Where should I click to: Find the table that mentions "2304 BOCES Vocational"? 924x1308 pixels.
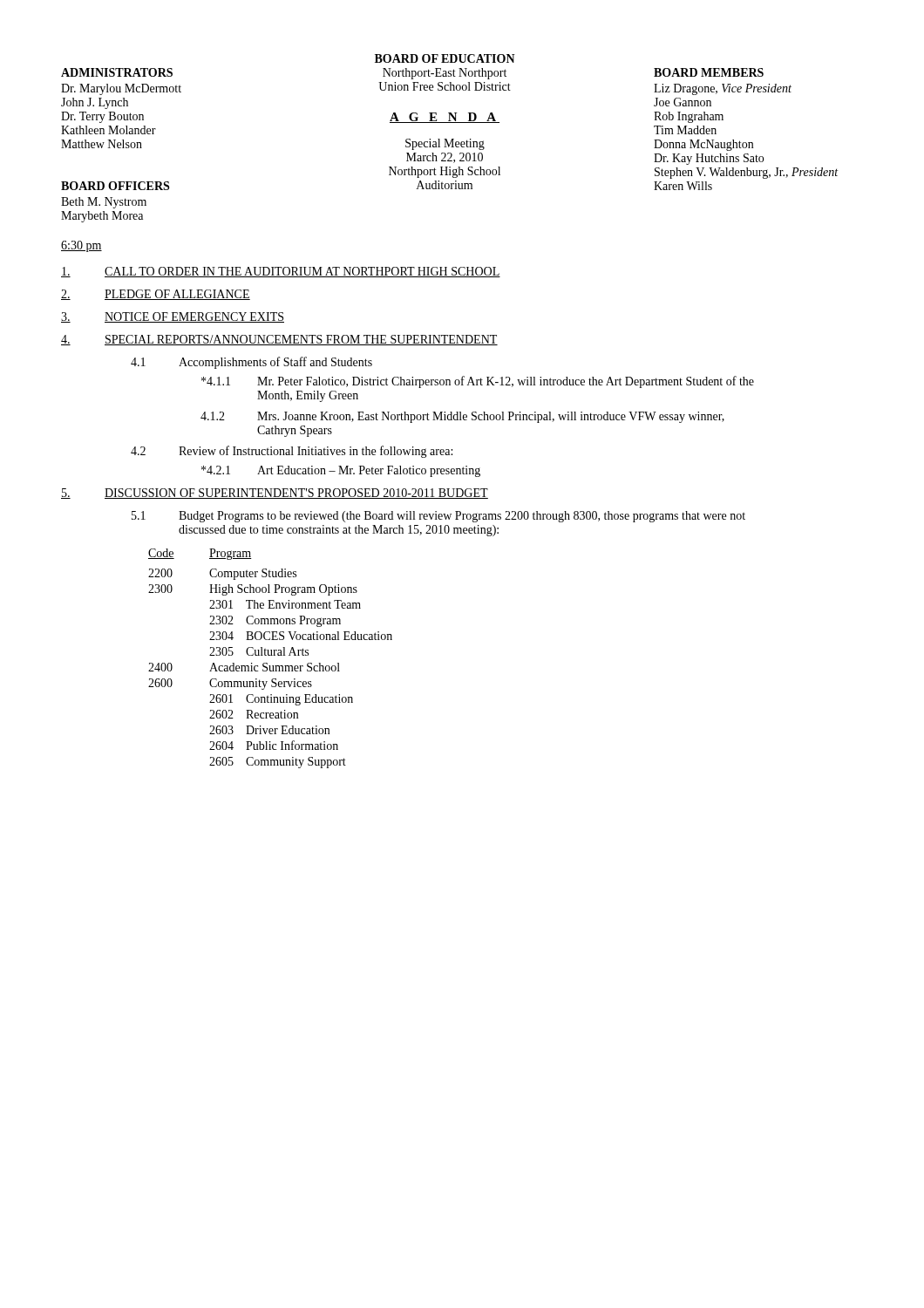[506, 658]
